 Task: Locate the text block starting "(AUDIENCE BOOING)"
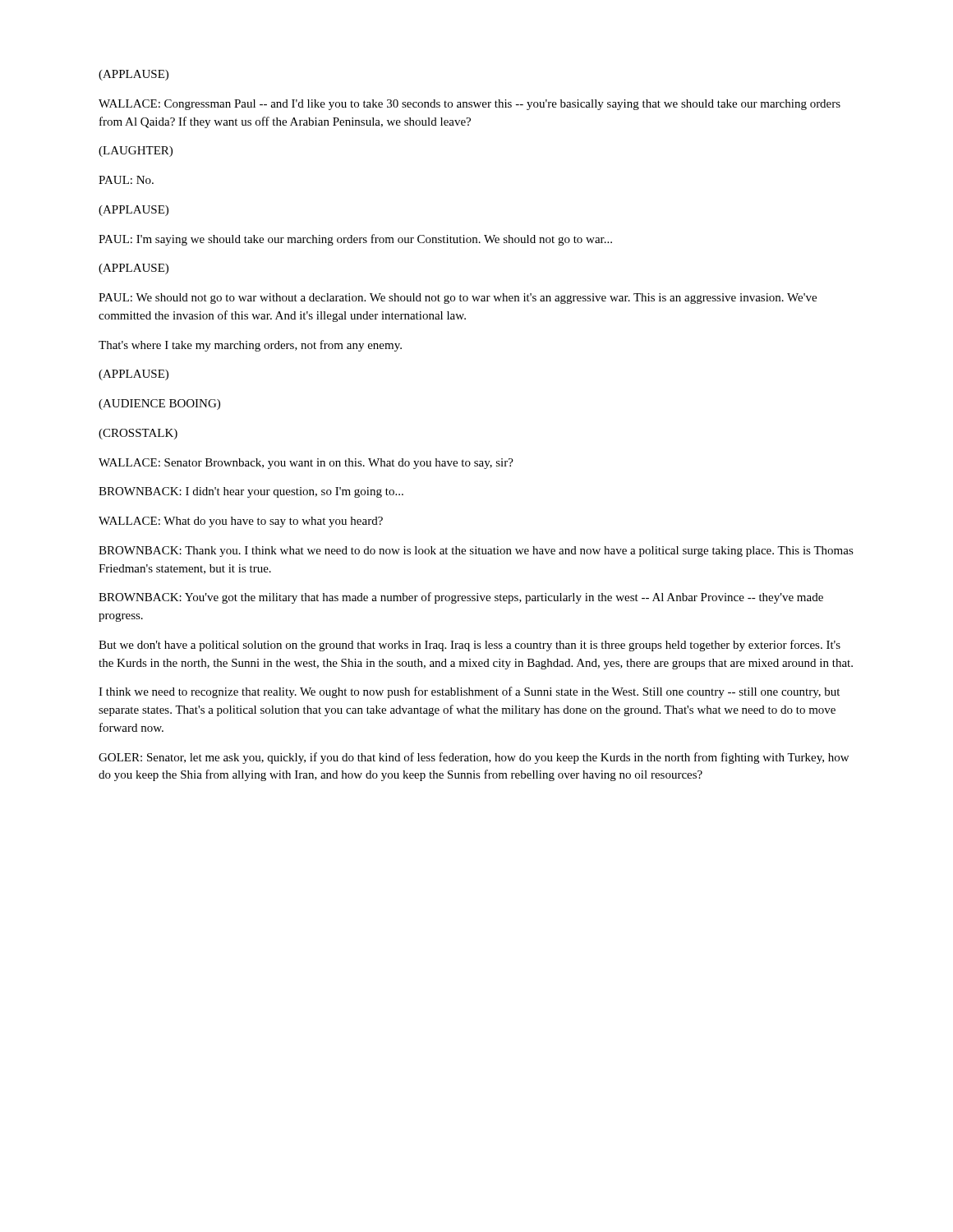click(160, 403)
